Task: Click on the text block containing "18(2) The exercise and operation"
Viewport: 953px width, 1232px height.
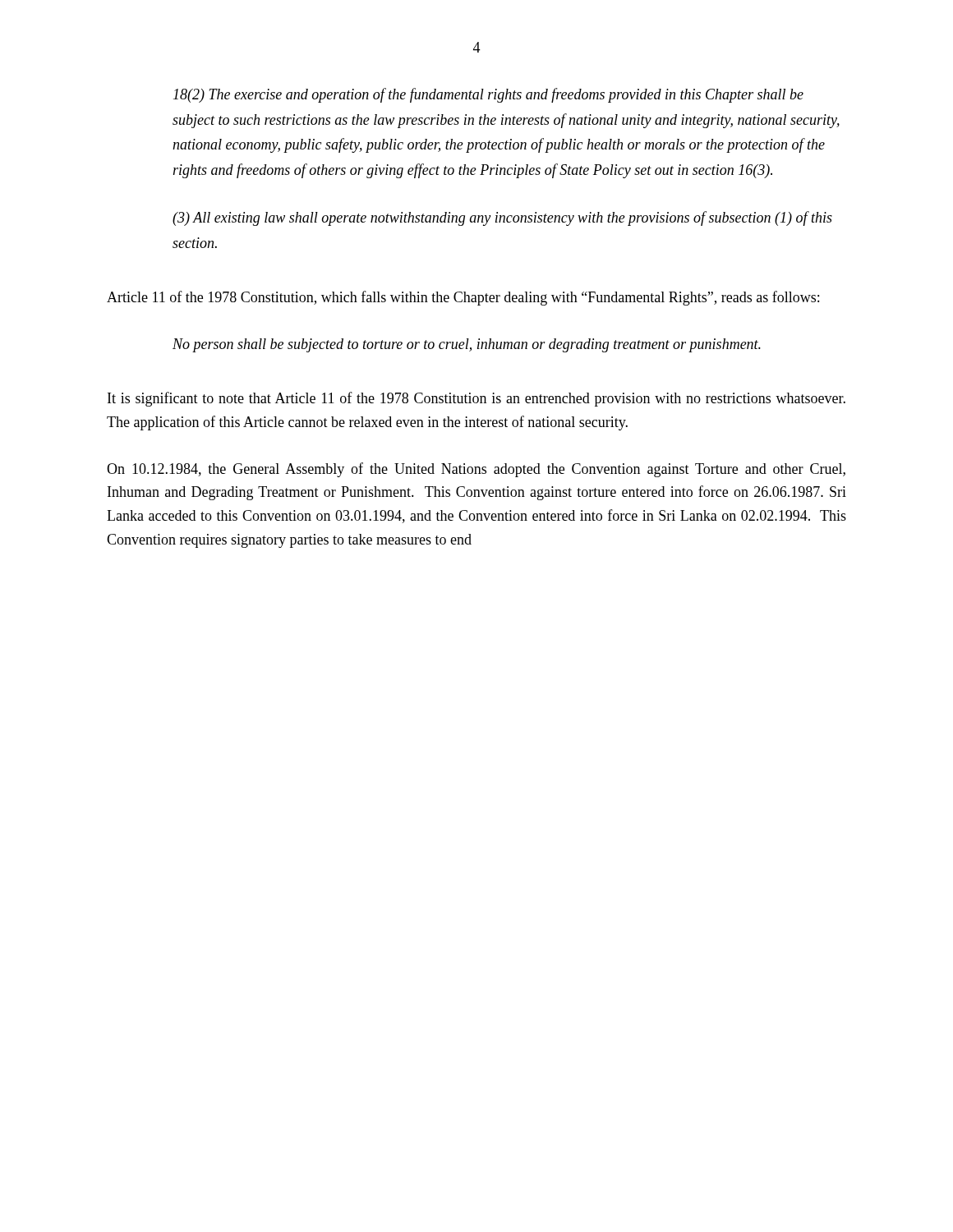Action: click(x=509, y=132)
